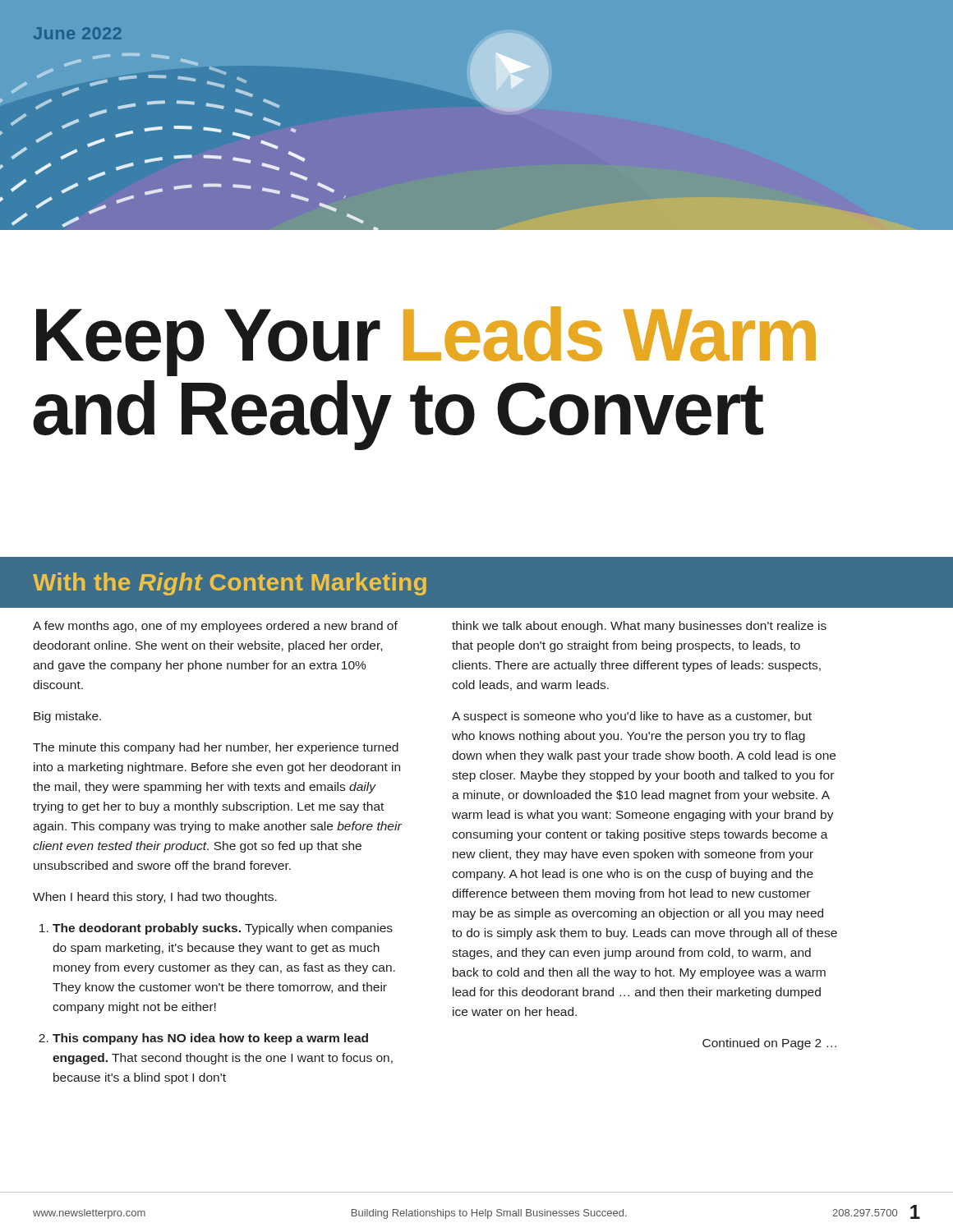
Task: Select the title with the text "Keep Your Leads Warm"
Action: (476, 370)
